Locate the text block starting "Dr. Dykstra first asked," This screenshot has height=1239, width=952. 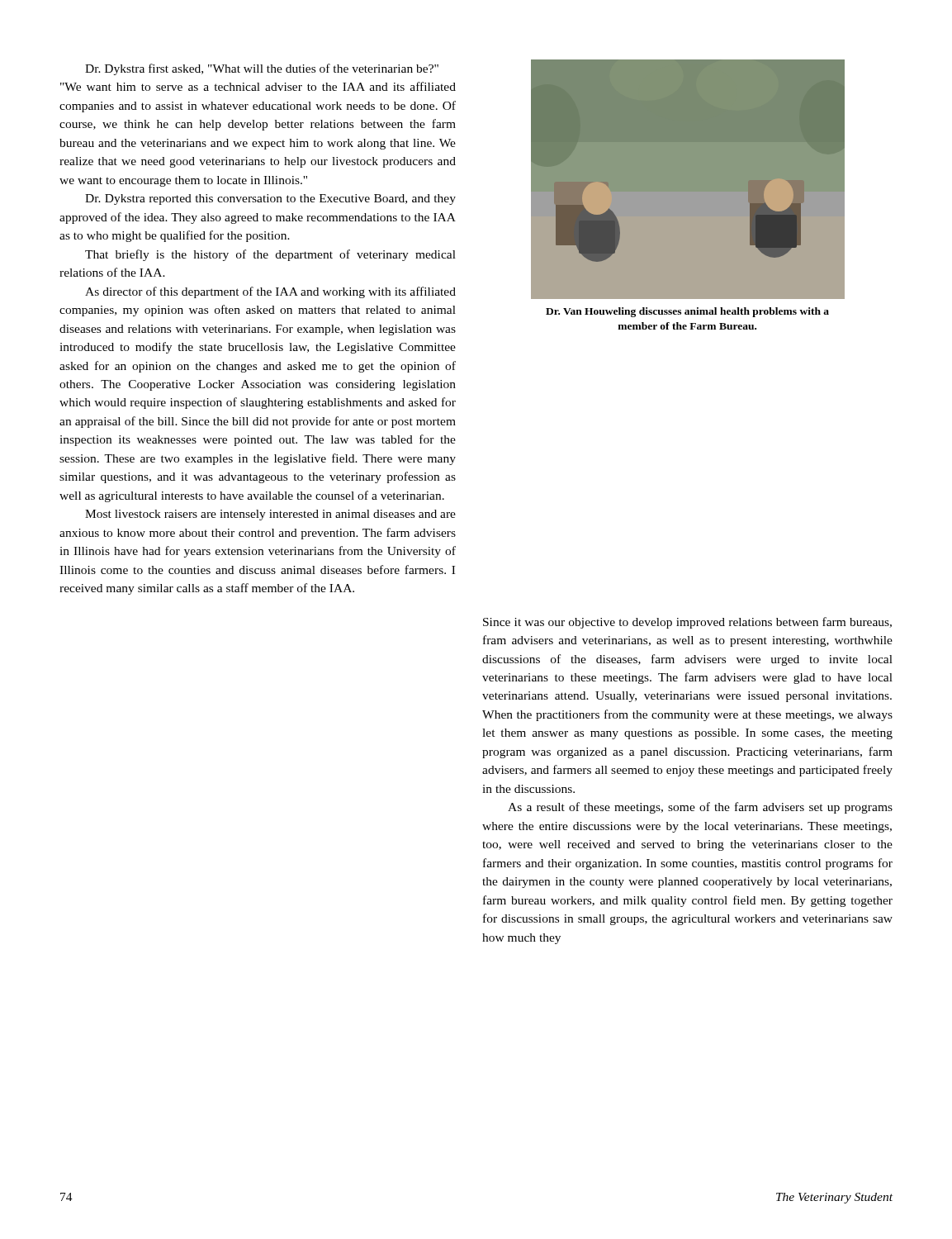click(258, 329)
